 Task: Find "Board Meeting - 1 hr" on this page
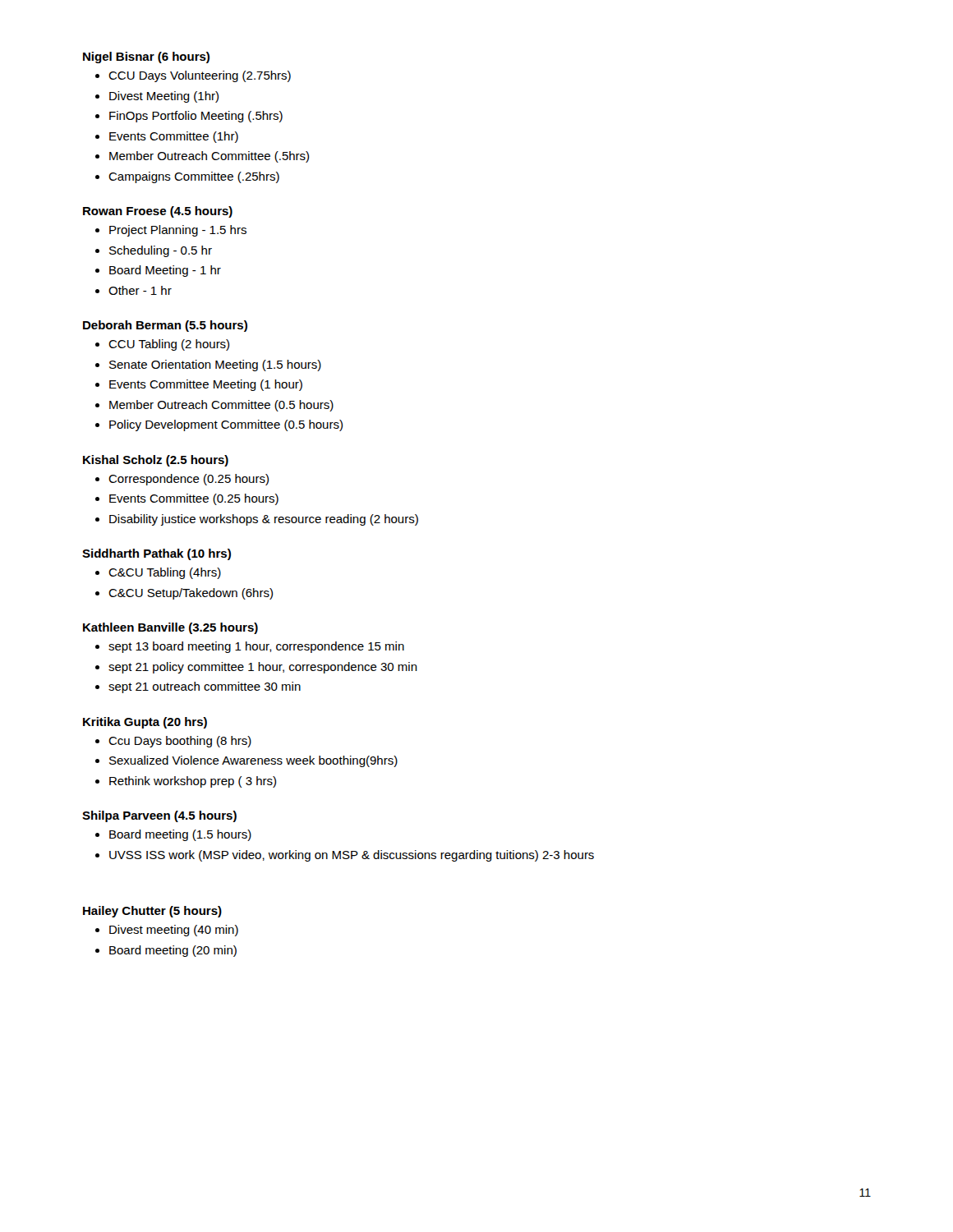point(158,271)
